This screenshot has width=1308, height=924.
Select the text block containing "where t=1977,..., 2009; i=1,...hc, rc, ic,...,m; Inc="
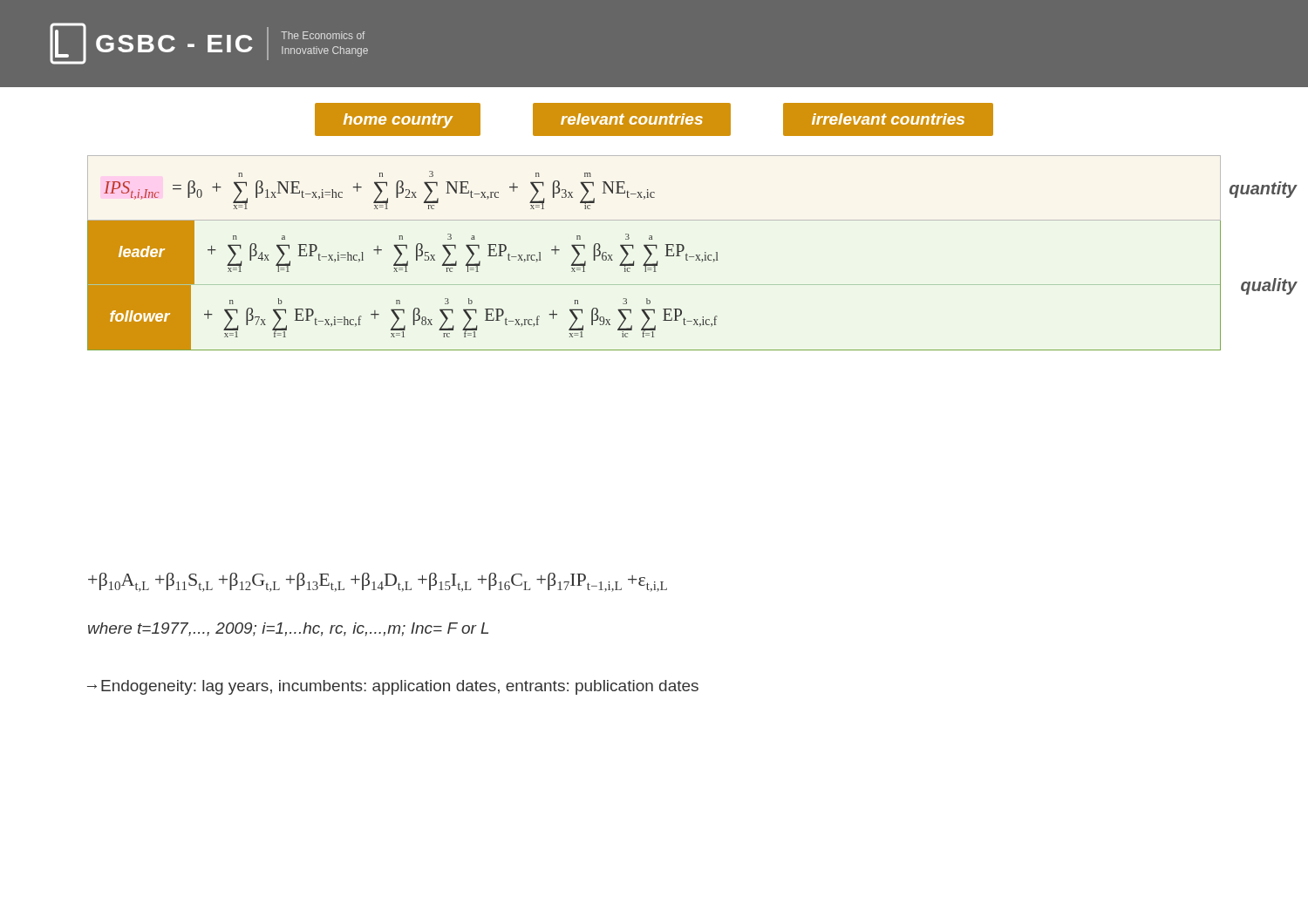[289, 628]
